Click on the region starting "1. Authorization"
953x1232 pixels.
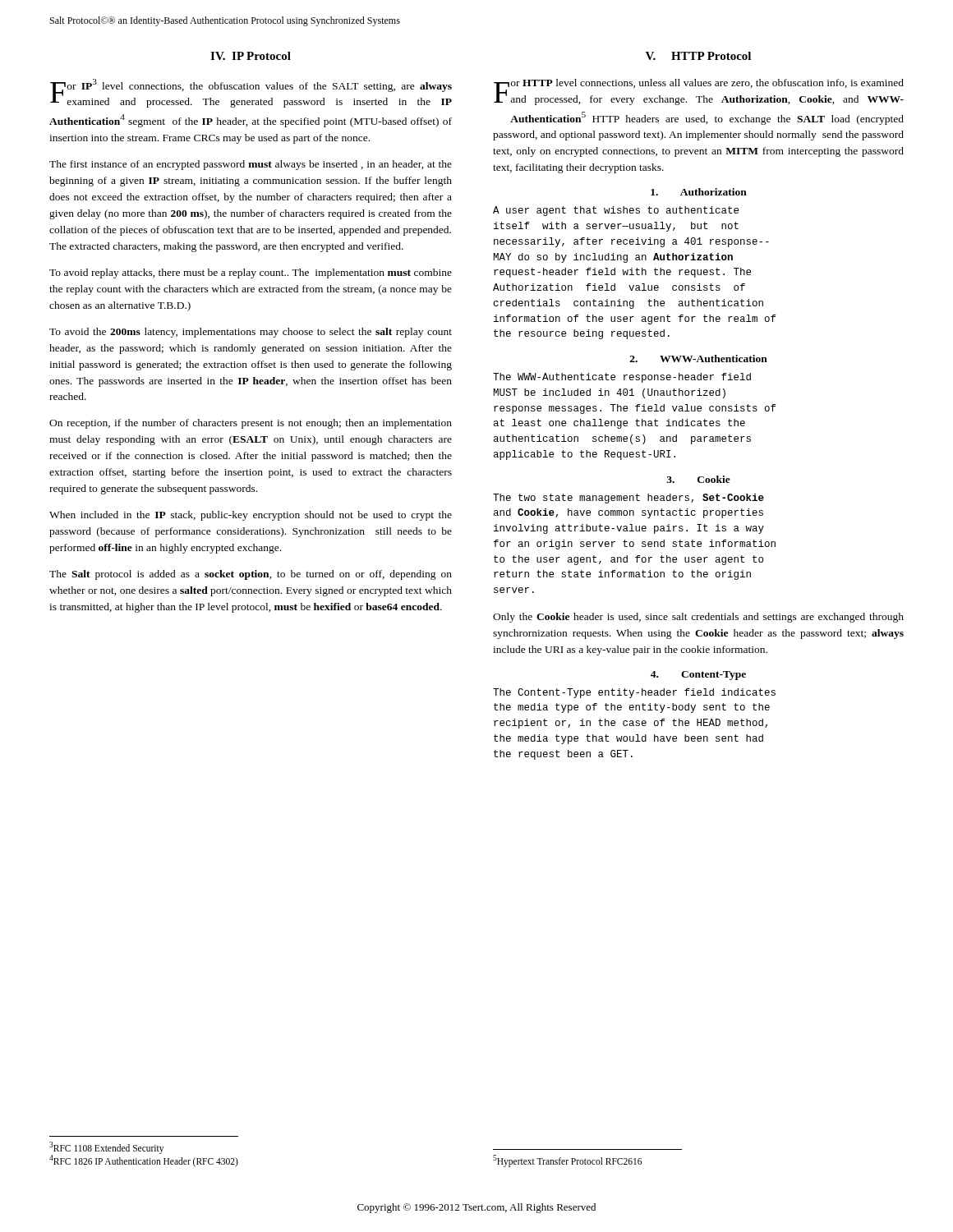coord(698,192)
